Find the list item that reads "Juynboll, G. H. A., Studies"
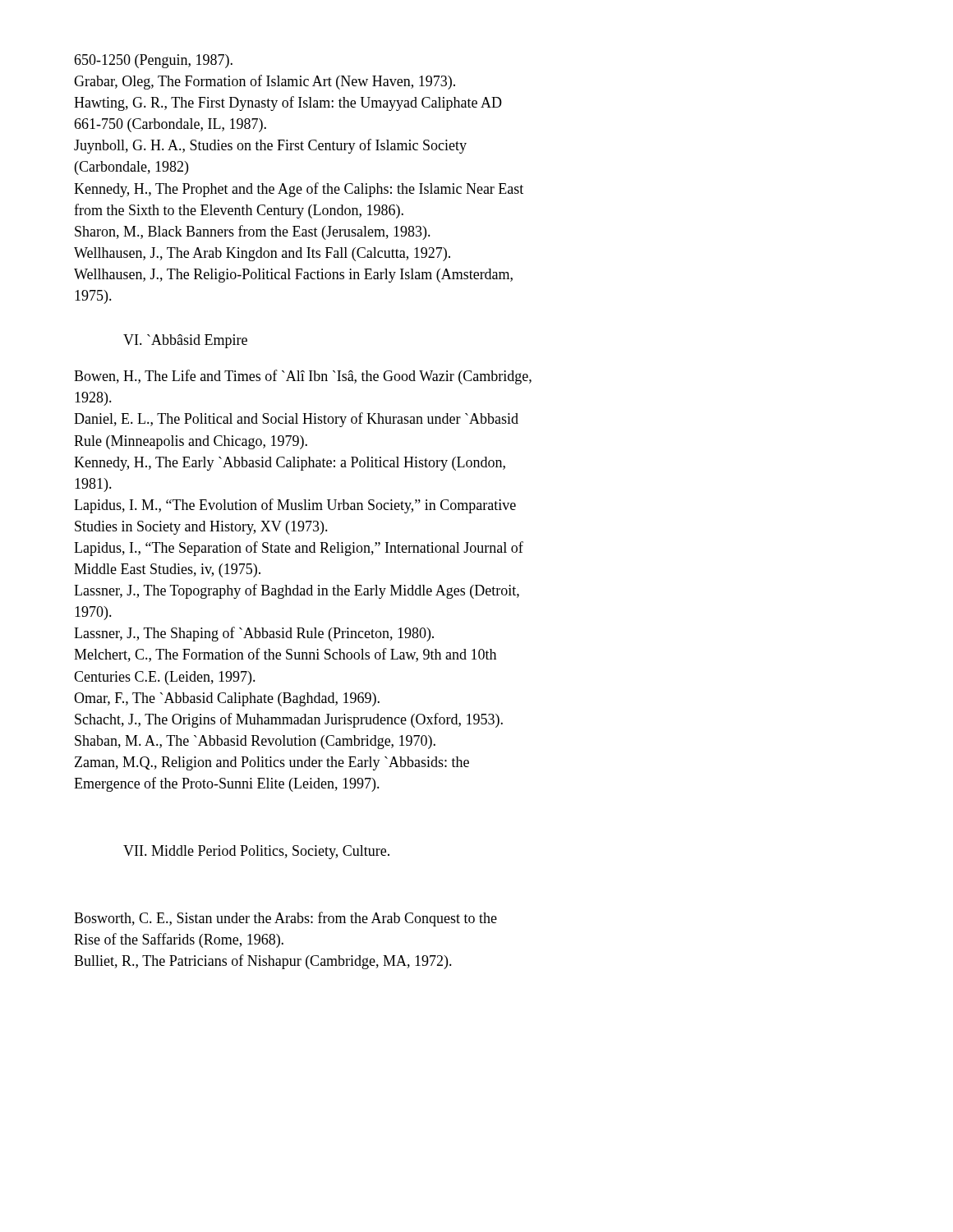This screenshot has width=953, height=1232. click(x=270, y=146)
